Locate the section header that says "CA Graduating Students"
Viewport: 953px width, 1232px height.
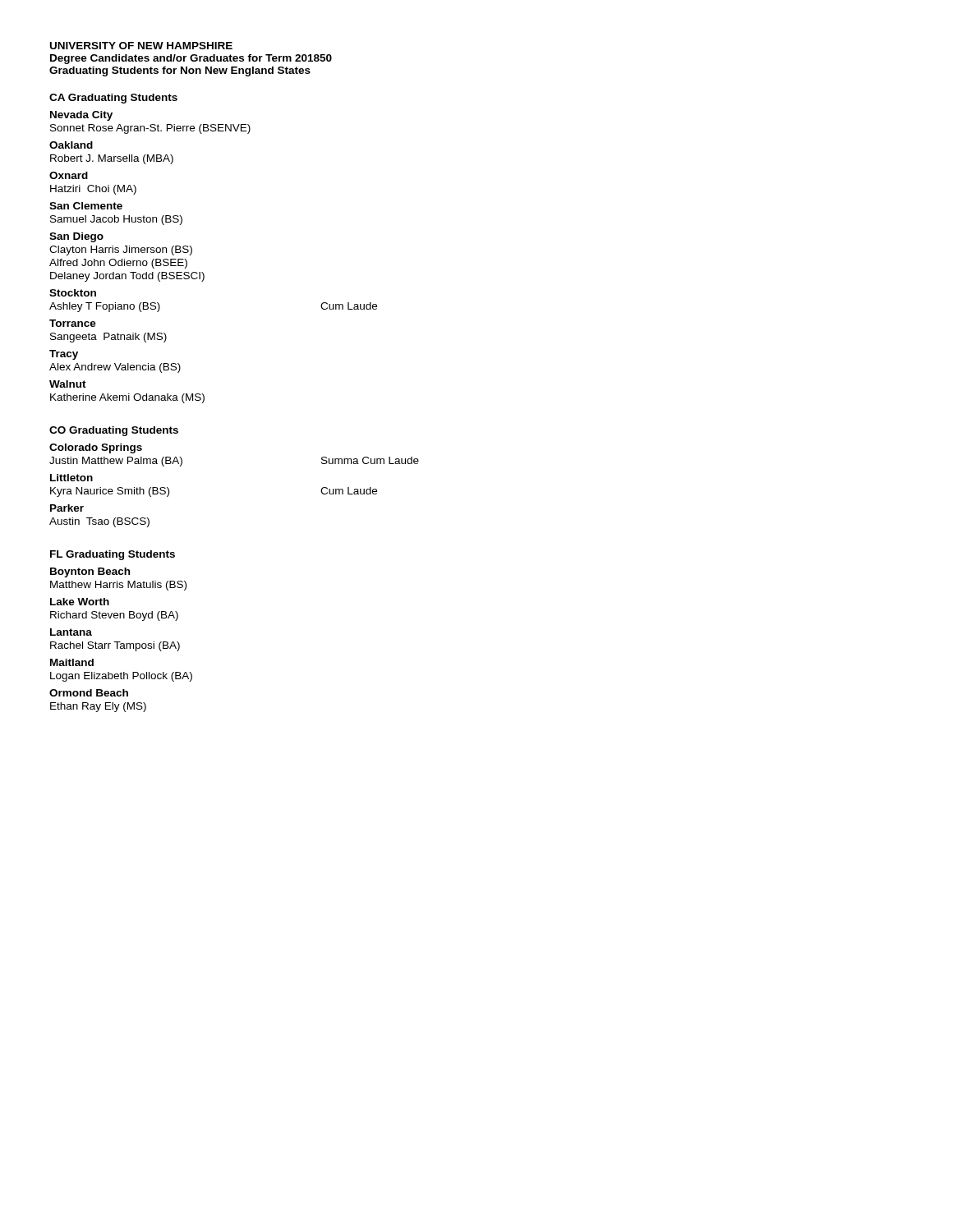pyautogui.click(x=113, y=97)
